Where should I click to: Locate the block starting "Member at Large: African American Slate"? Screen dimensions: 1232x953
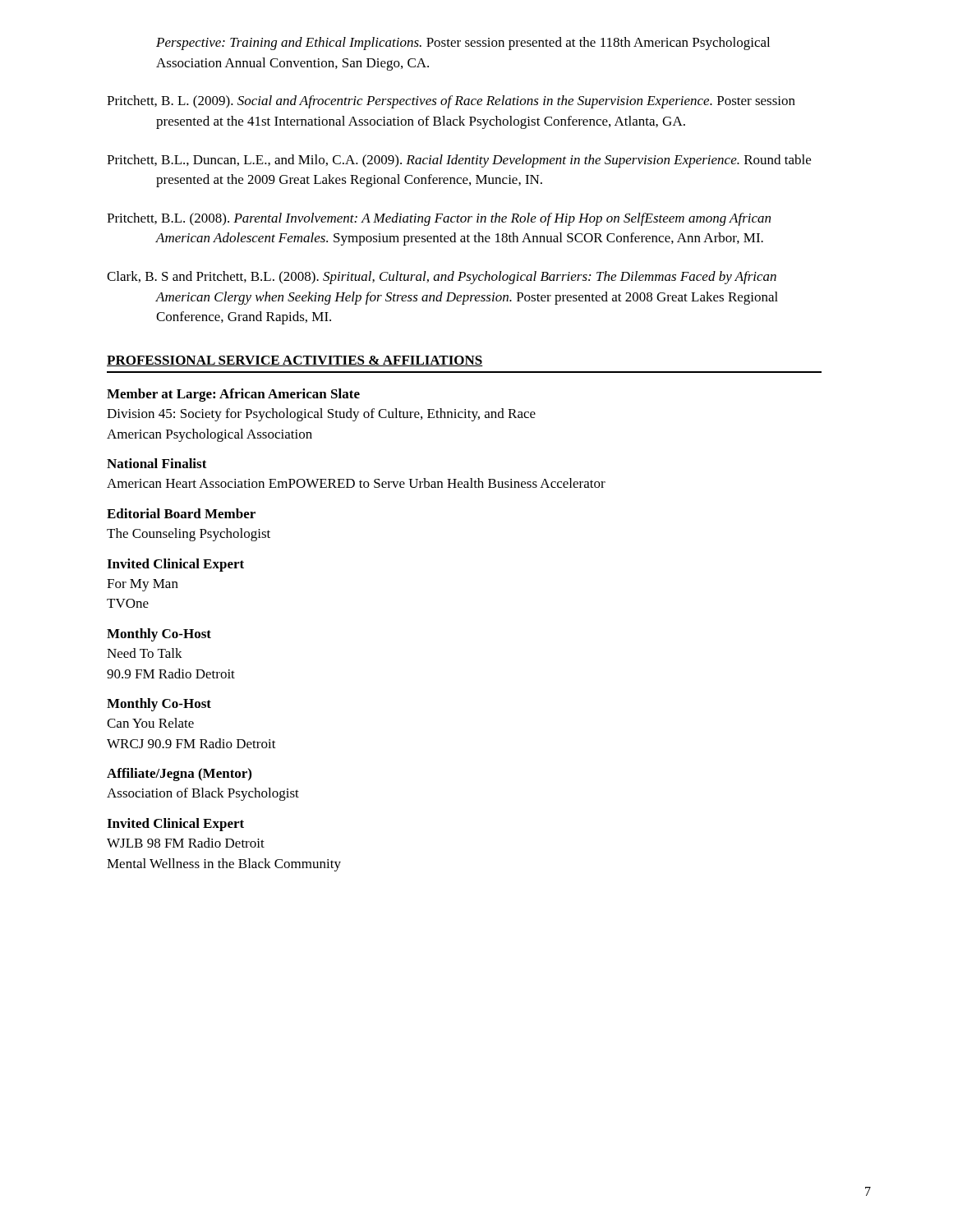click(x=233, y=394)
